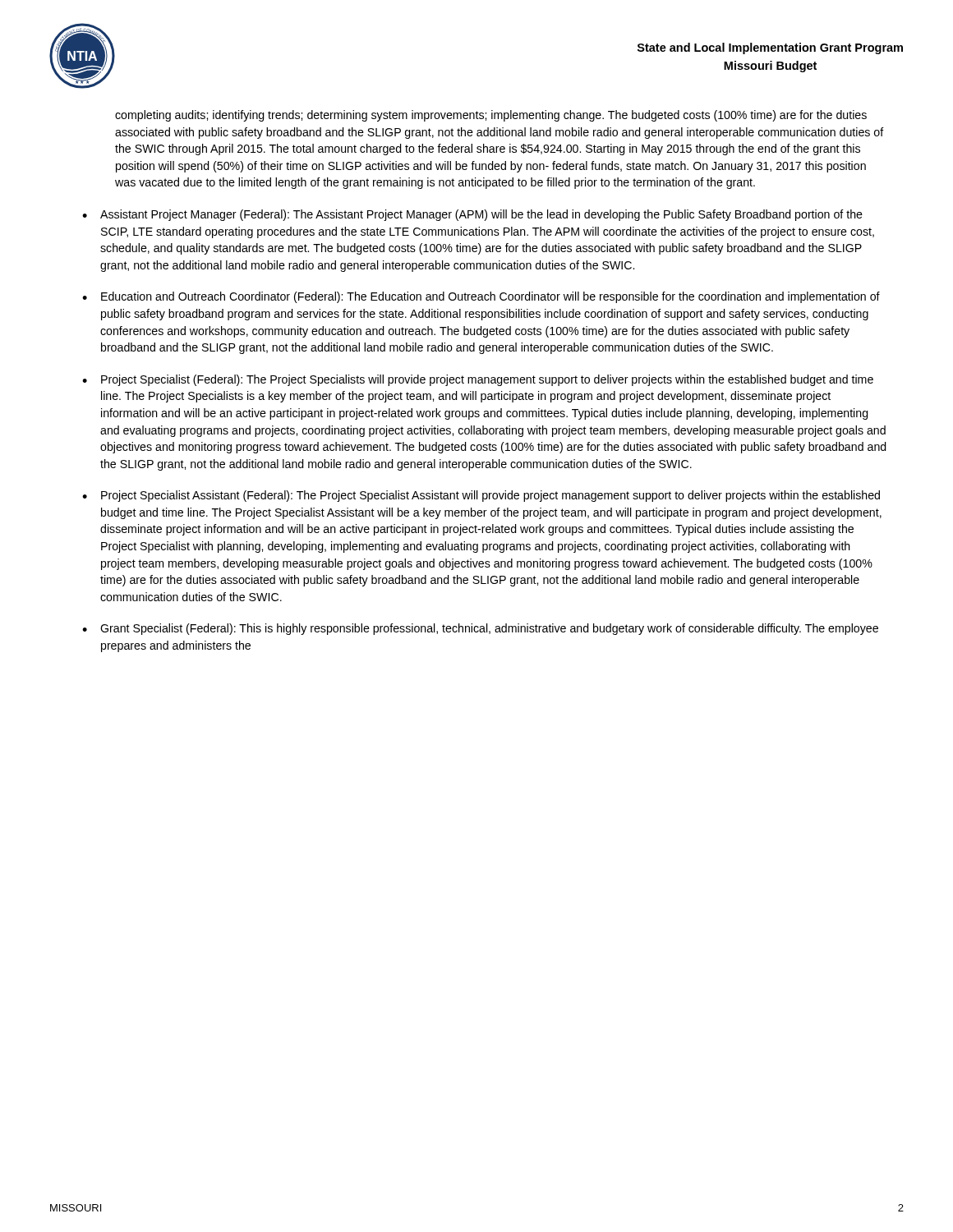Find the list item that says "• Assistant Project Manager (Federal): The Assistant Project"

coord(485,240)
